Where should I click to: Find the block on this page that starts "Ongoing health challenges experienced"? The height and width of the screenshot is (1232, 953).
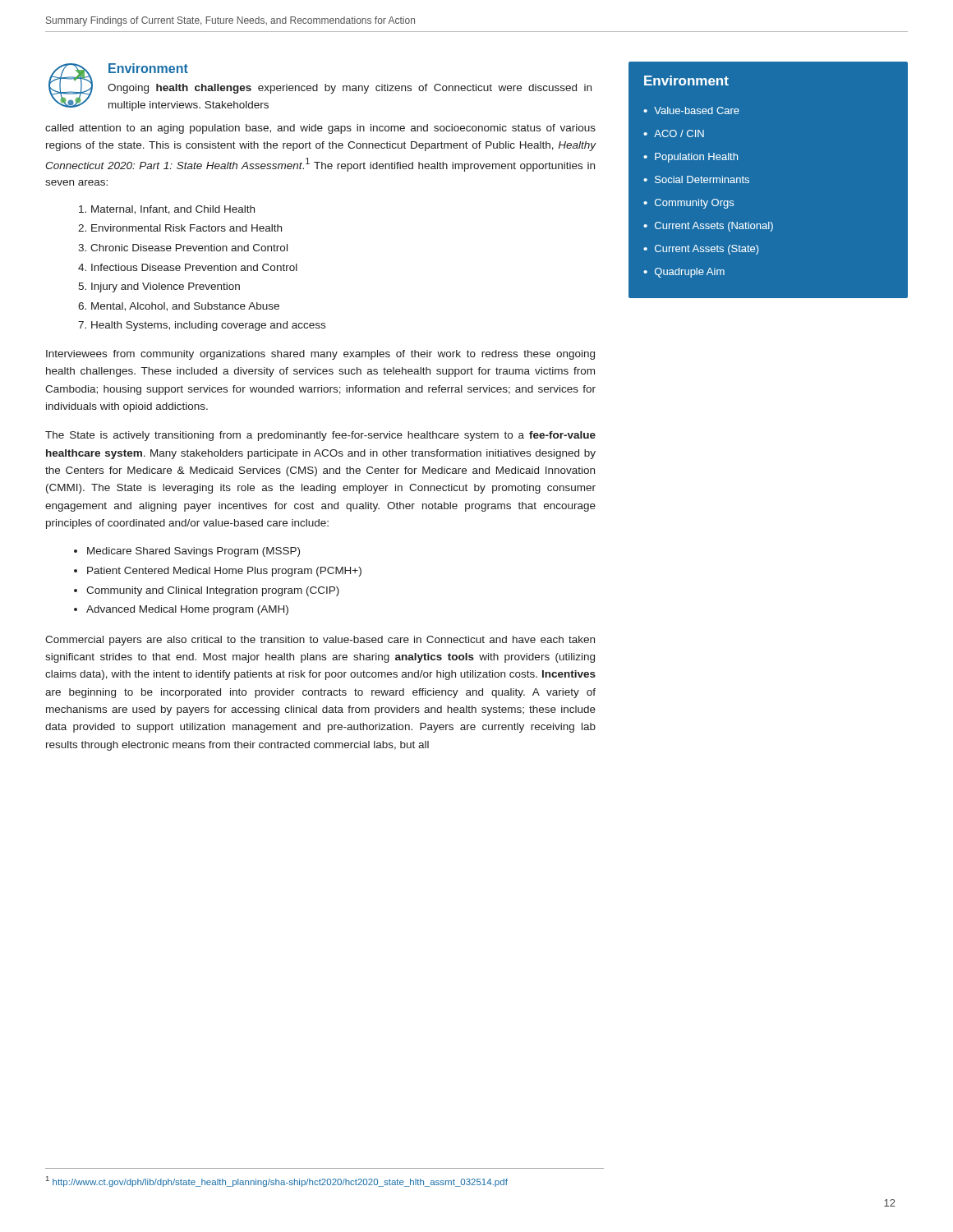[350, 96]
